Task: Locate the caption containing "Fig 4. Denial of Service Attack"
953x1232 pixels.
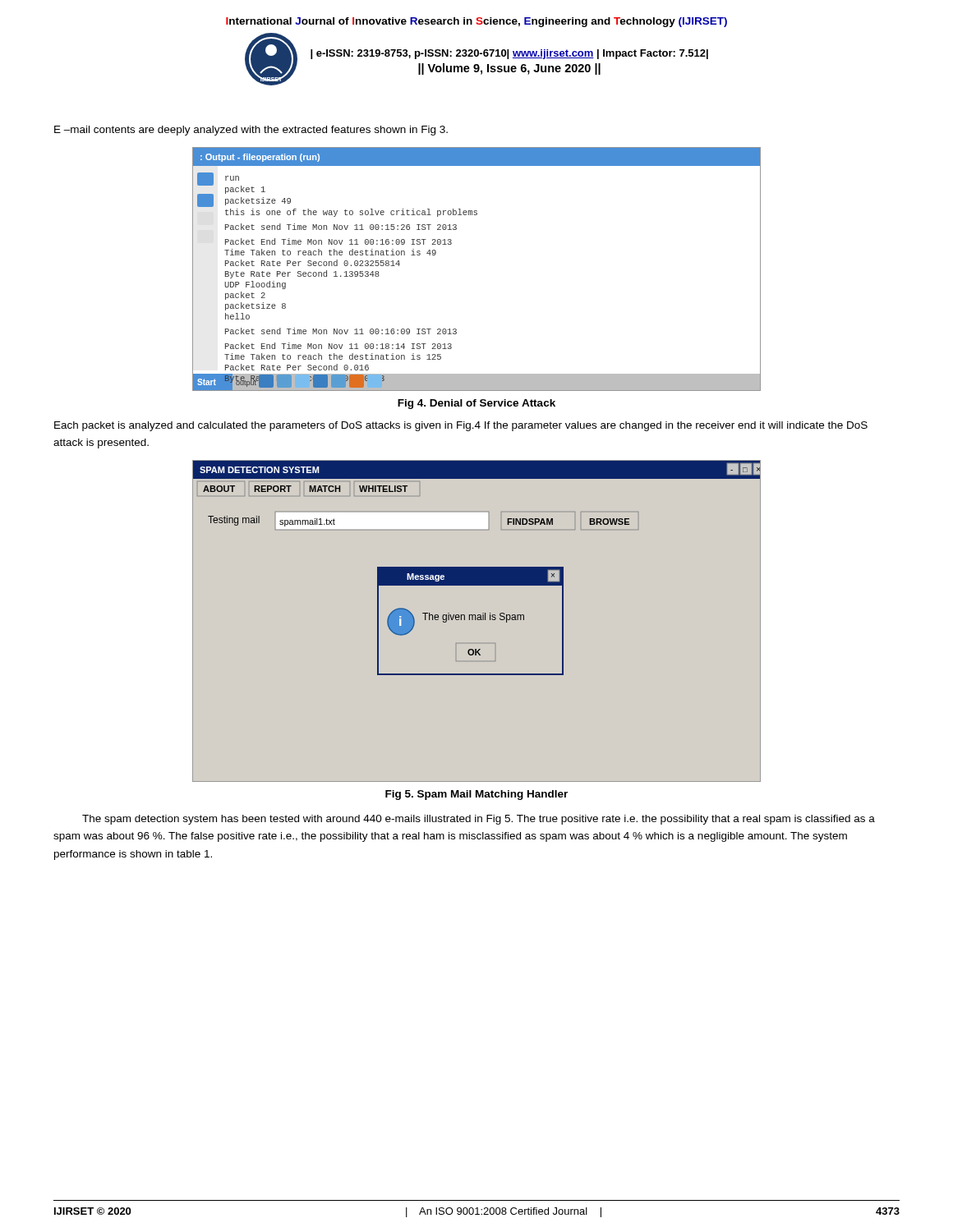Action: click(x=476, y=403)
